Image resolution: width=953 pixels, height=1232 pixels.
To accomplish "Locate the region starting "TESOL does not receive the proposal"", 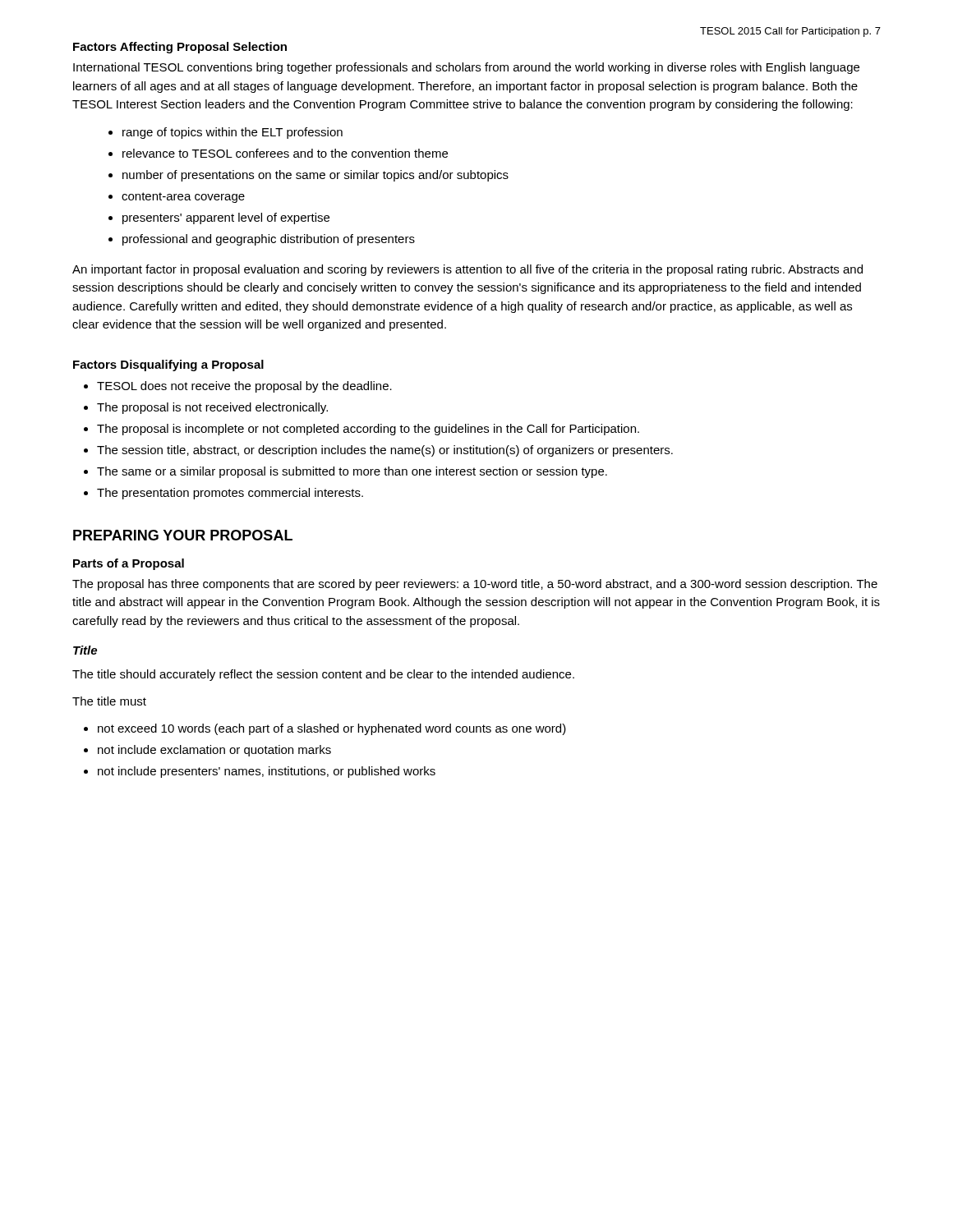I will pyautogui.click(x=245, y=385).
